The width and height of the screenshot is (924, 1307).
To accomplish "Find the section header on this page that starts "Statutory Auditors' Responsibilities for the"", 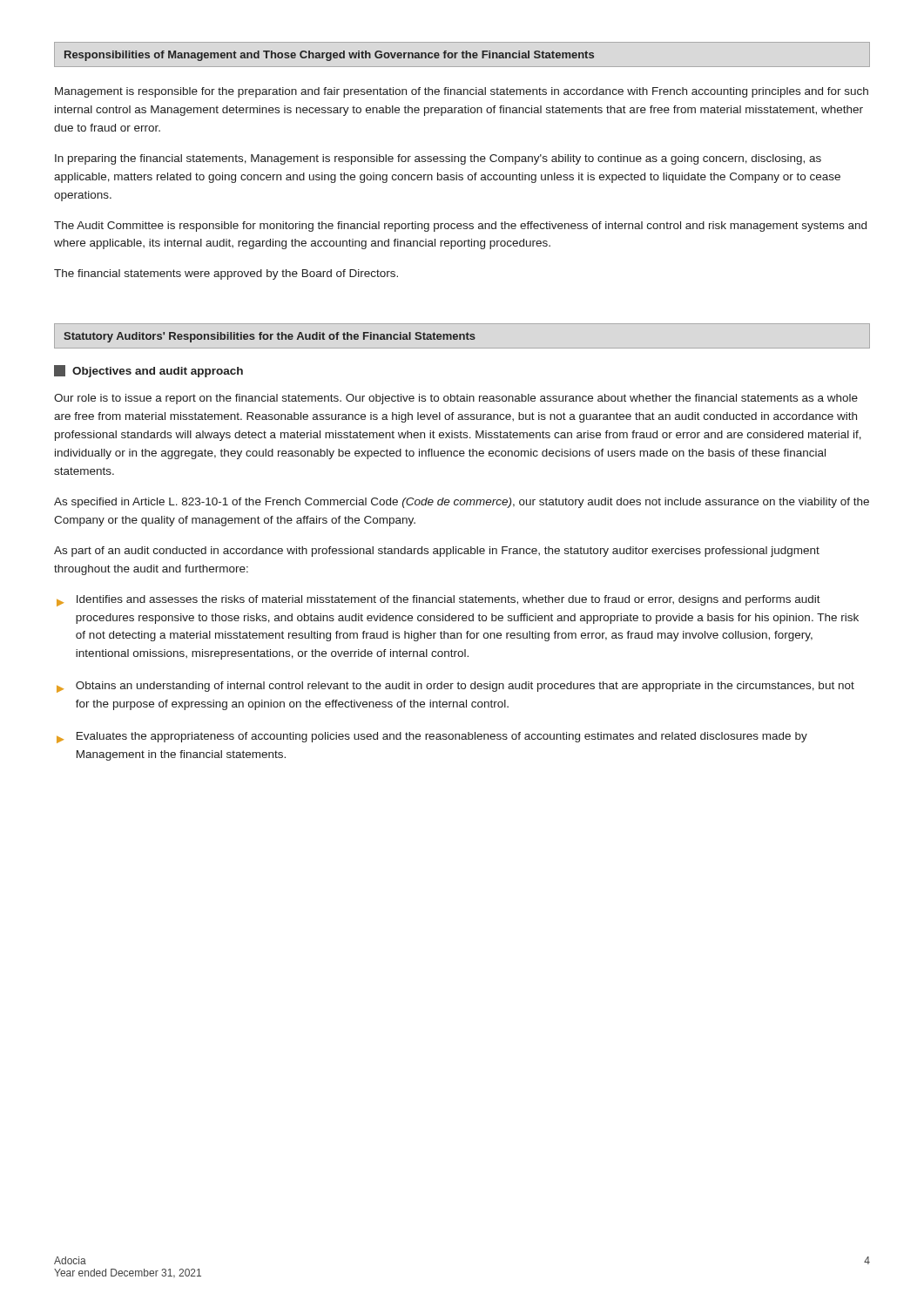I will pyautogui.click(x=462, y=336).
